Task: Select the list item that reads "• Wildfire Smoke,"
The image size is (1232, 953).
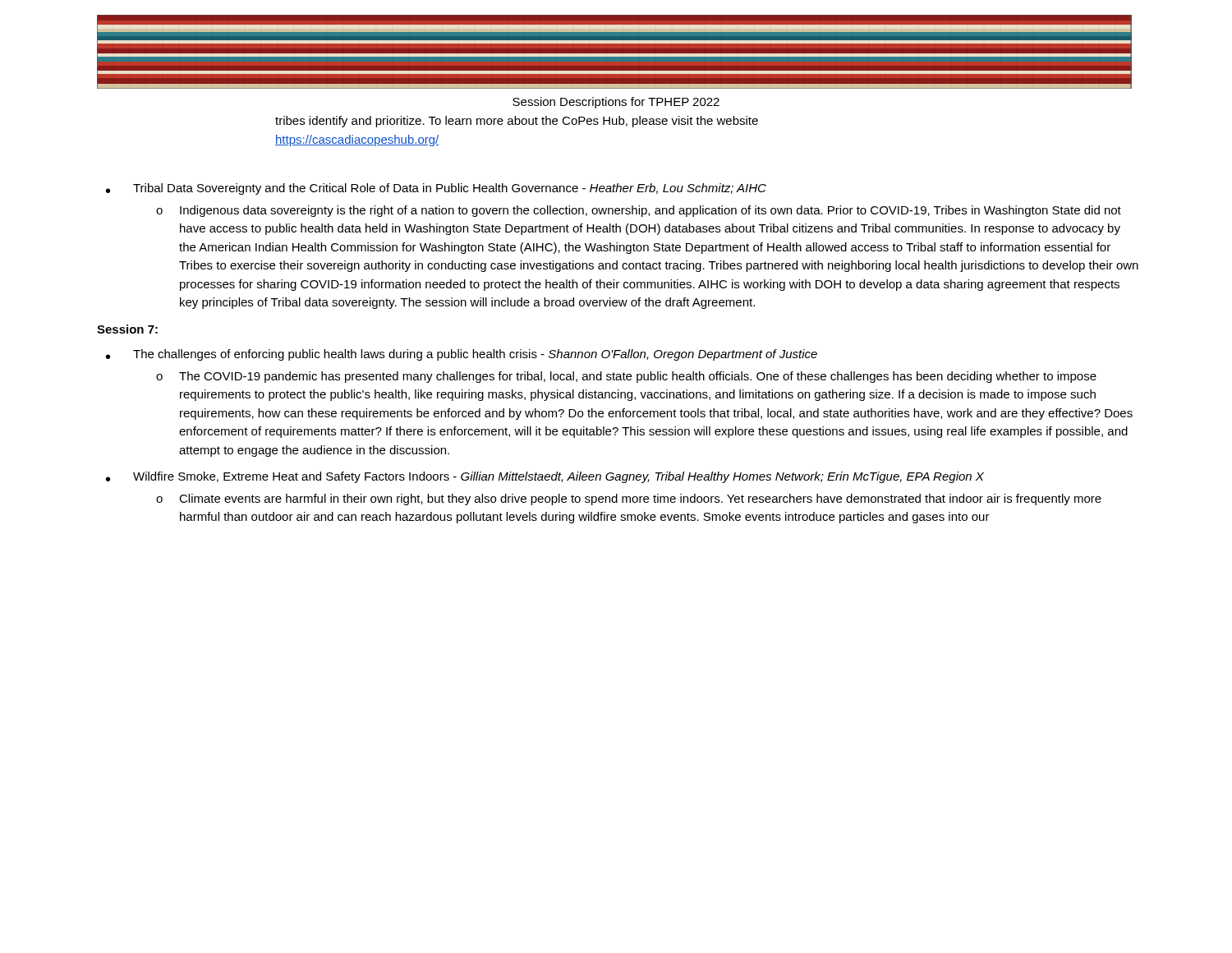Action: pos(623,497)
